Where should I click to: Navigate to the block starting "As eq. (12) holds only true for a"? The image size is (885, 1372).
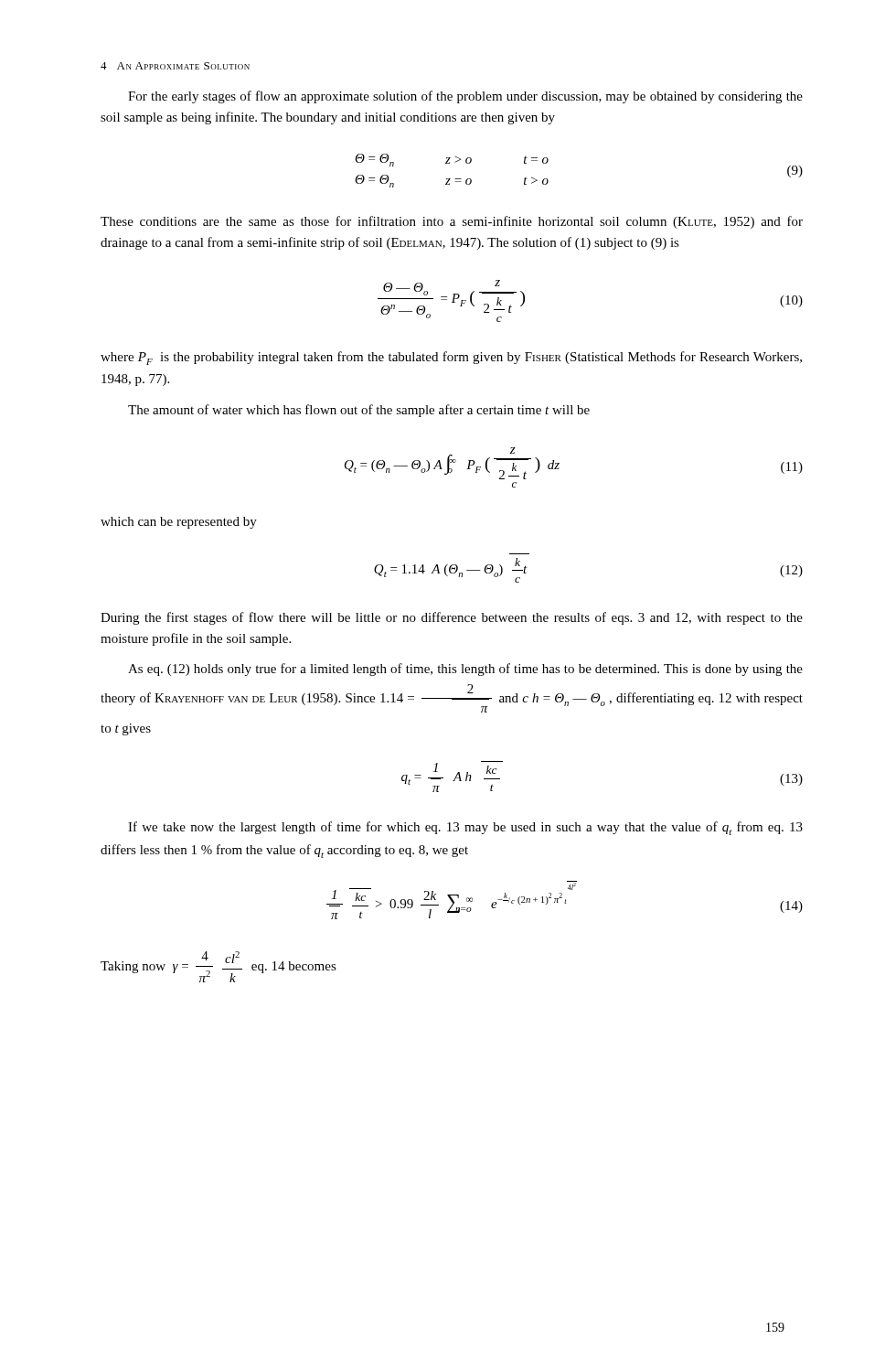(x=452, y=698)
